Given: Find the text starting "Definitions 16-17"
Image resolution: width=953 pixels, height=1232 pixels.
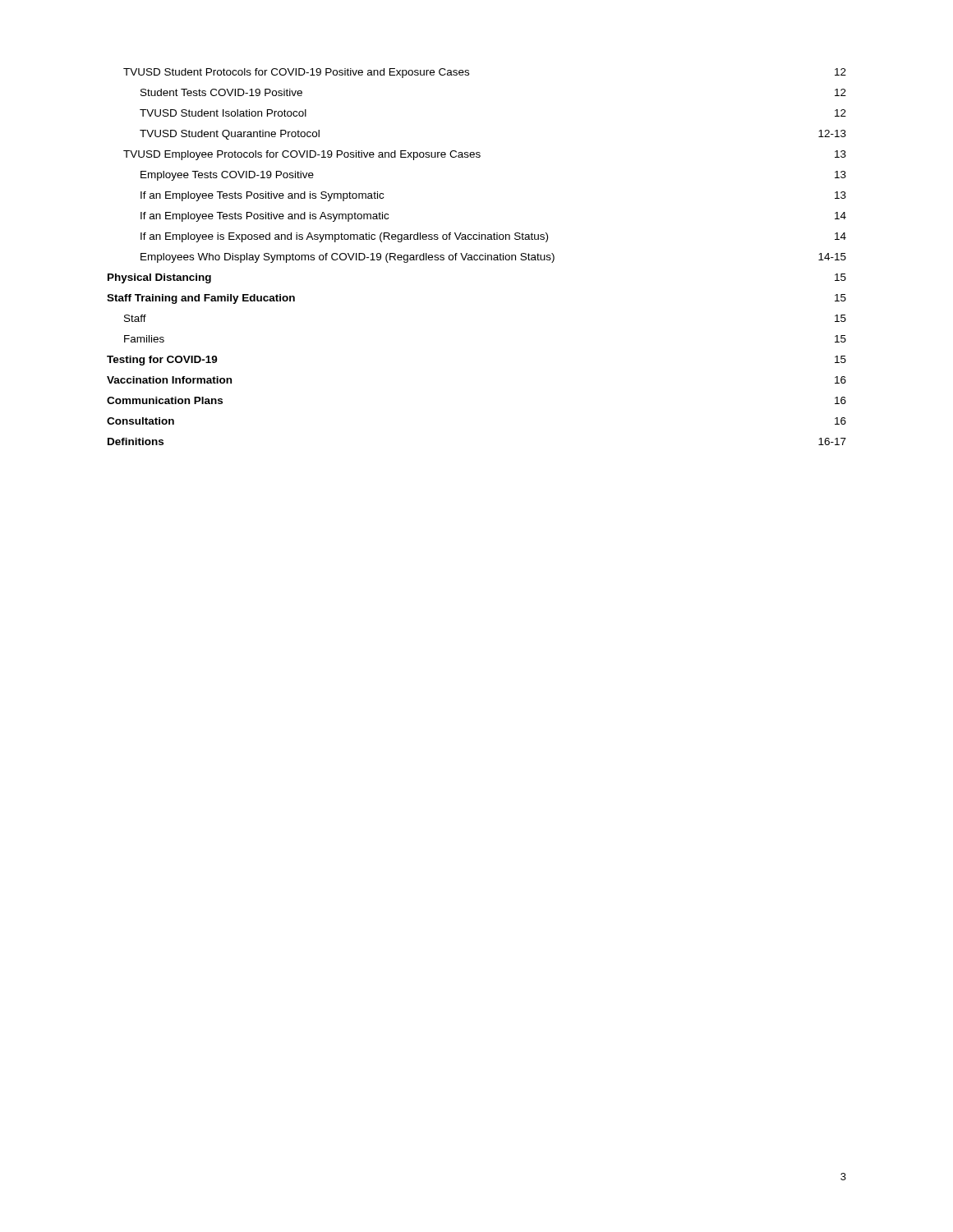Looking at the screenshot, I should point(138,441).
